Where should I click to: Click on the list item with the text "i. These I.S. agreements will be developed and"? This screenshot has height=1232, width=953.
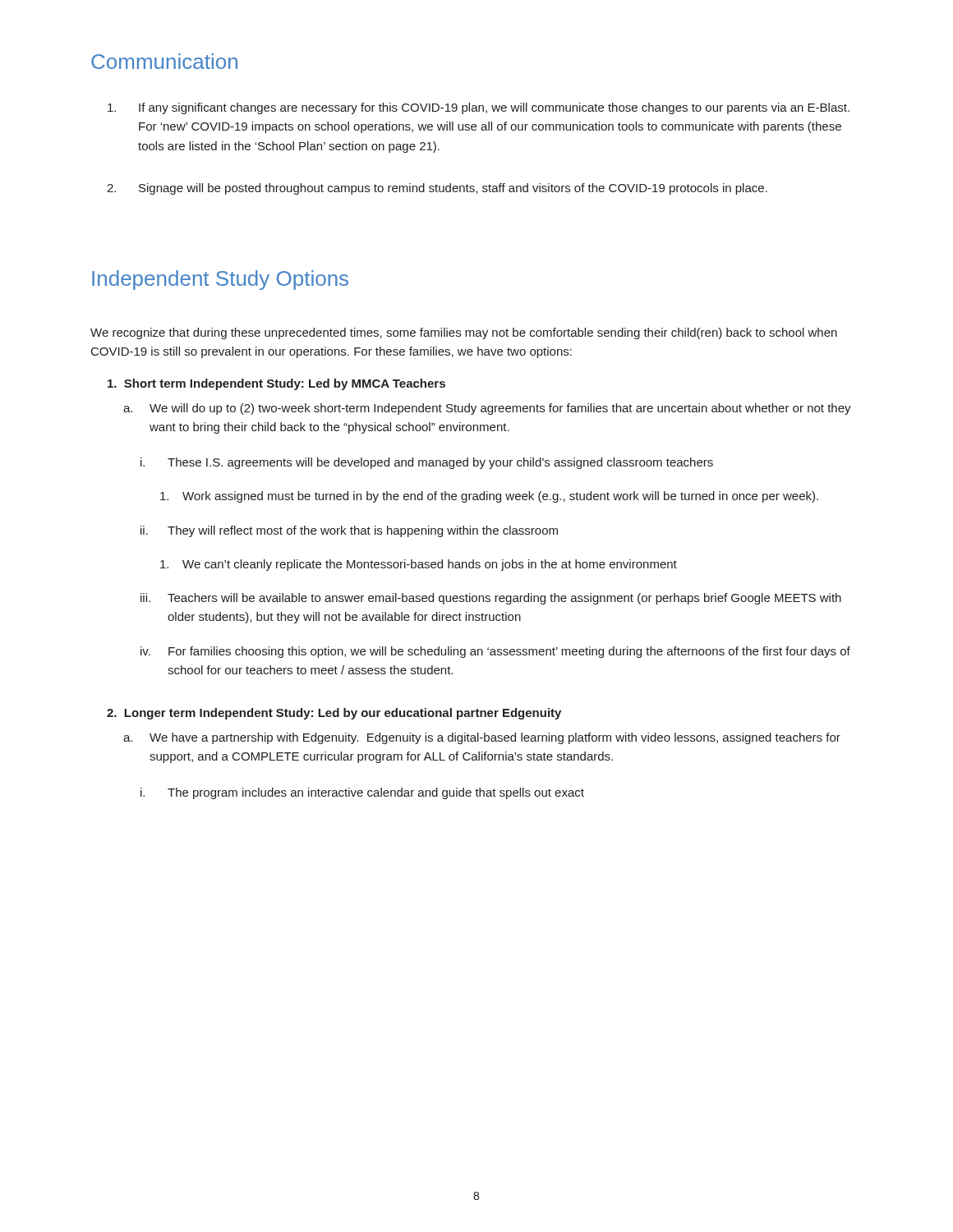point(501,467)
